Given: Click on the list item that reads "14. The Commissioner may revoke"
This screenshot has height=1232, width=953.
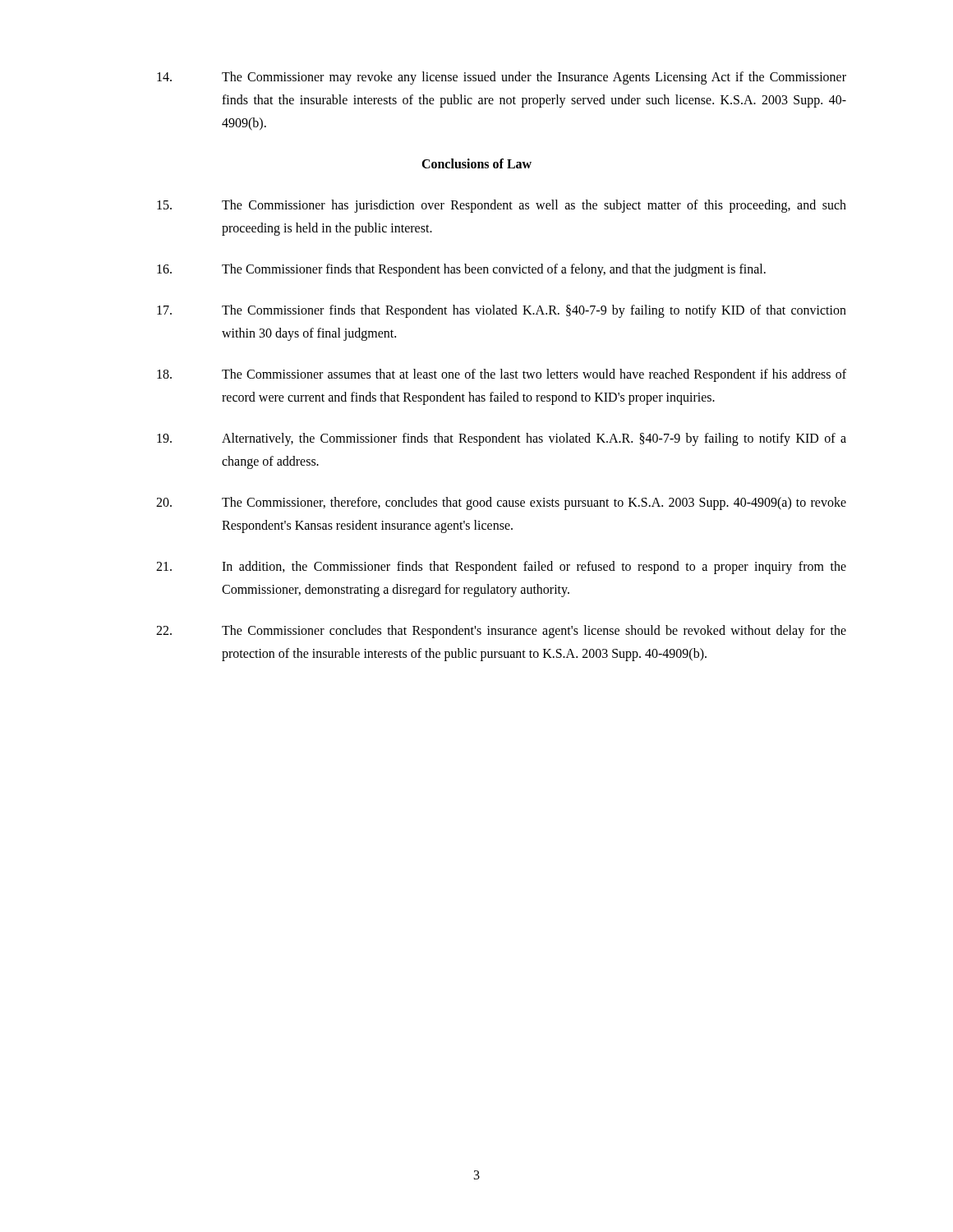Looking at the screenshot, I should pos(476,100).
